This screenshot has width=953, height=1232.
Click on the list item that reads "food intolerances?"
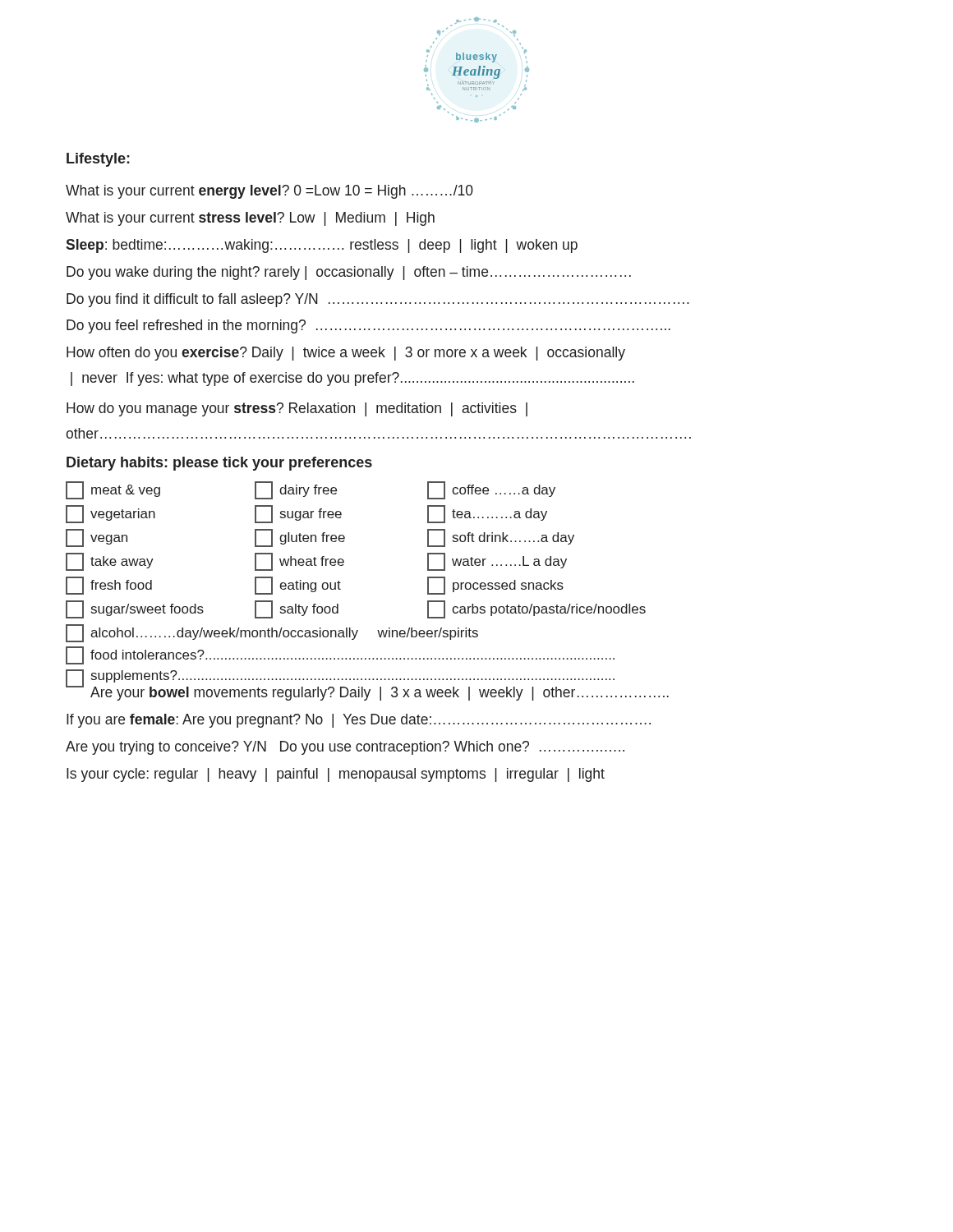[341, 655]
